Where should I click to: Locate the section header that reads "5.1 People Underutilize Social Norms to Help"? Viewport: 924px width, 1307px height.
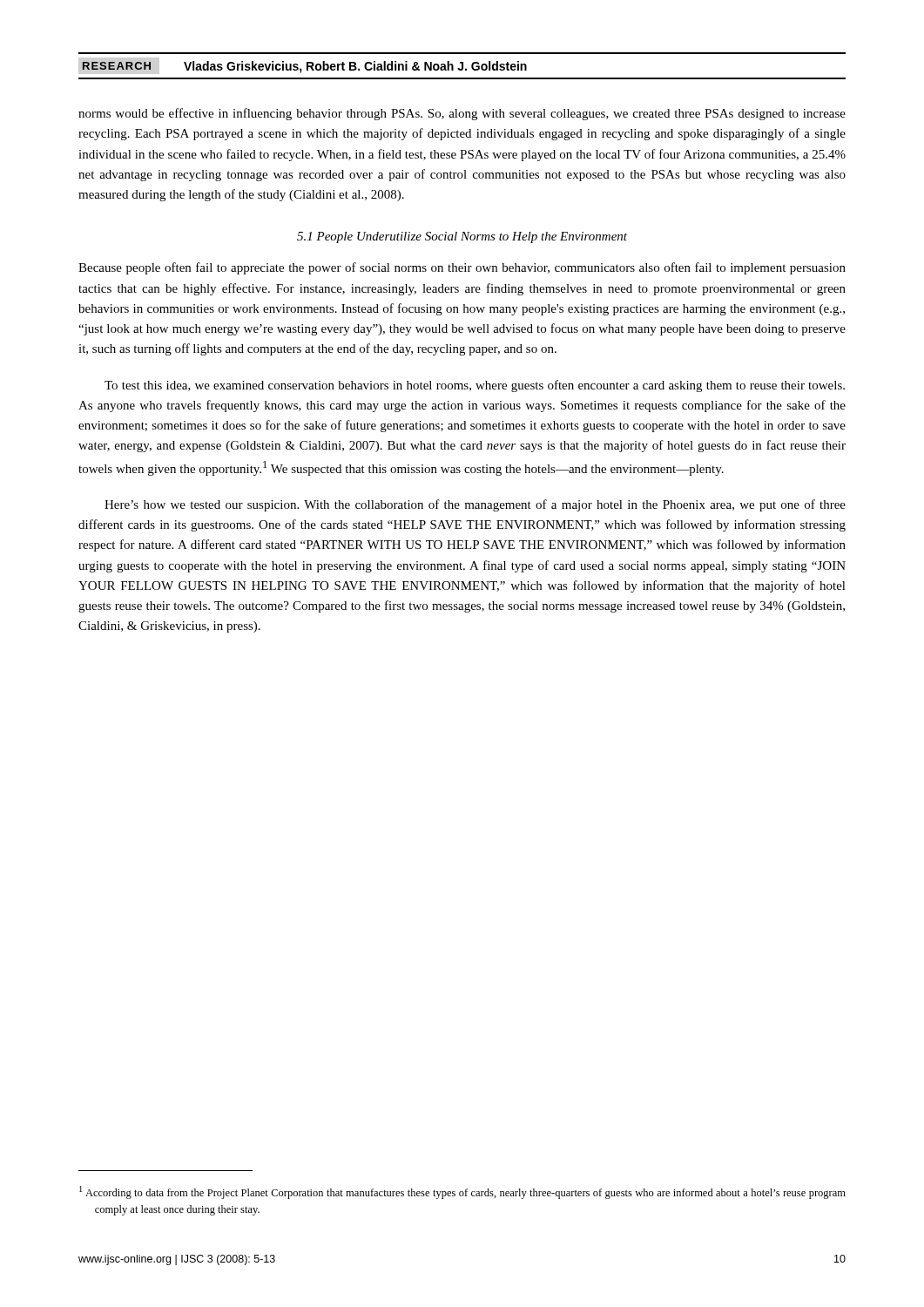462,237
